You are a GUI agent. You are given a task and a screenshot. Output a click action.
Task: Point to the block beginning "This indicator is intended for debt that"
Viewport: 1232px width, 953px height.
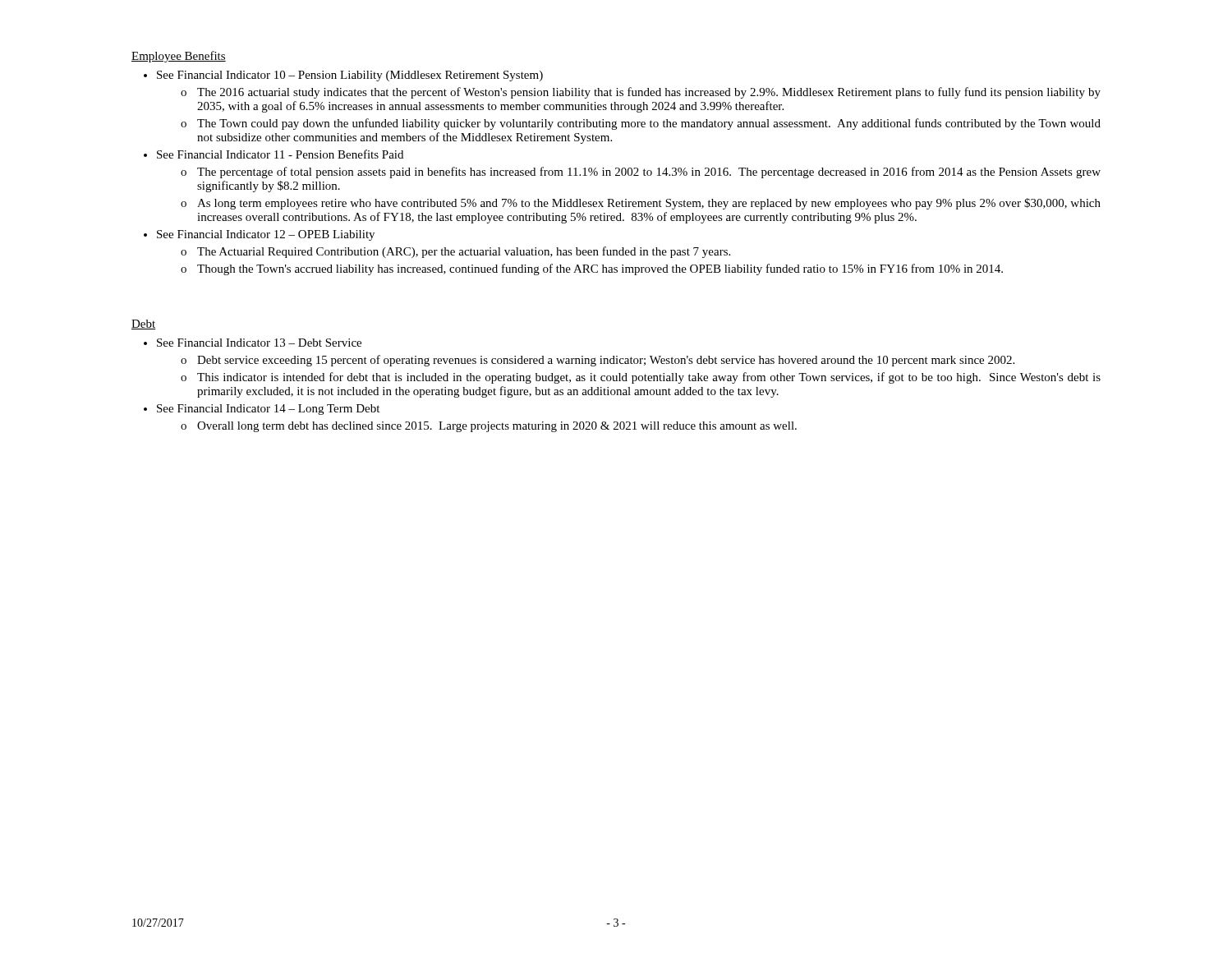[649, 384]
